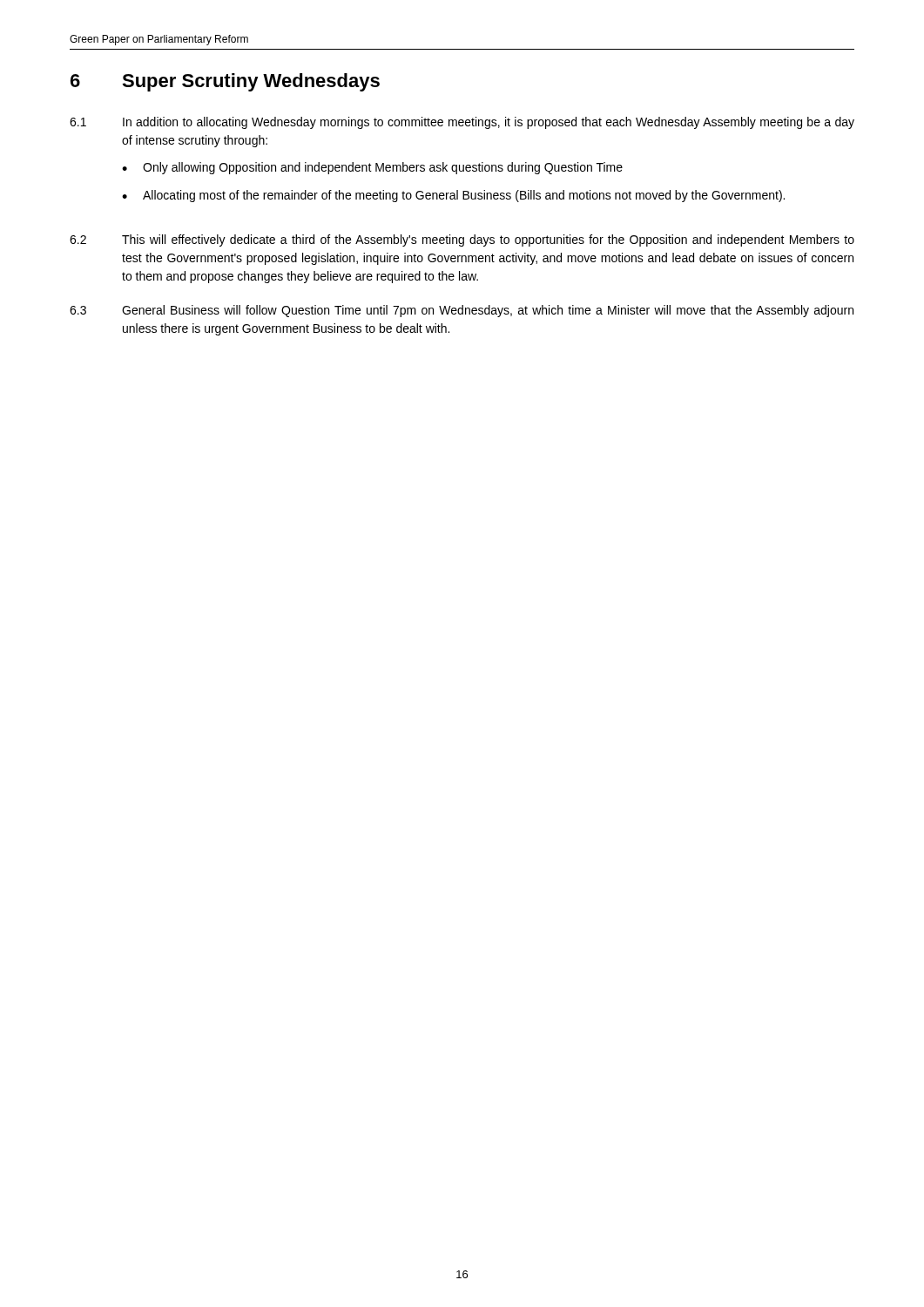Select the text block with the text "2 This will effectively dedicate"

(x=462, y=258)
